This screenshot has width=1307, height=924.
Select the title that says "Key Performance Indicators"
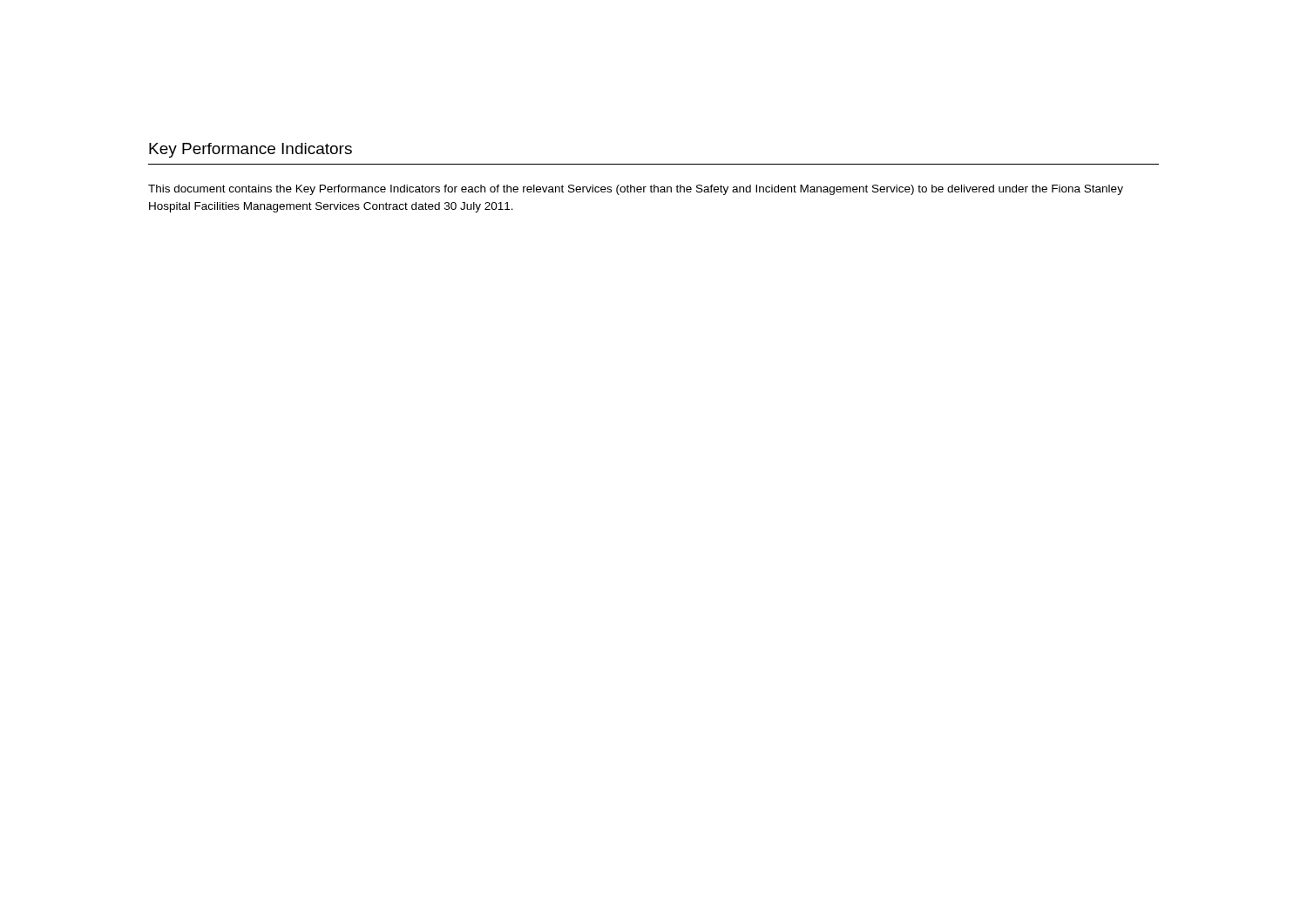251,150
